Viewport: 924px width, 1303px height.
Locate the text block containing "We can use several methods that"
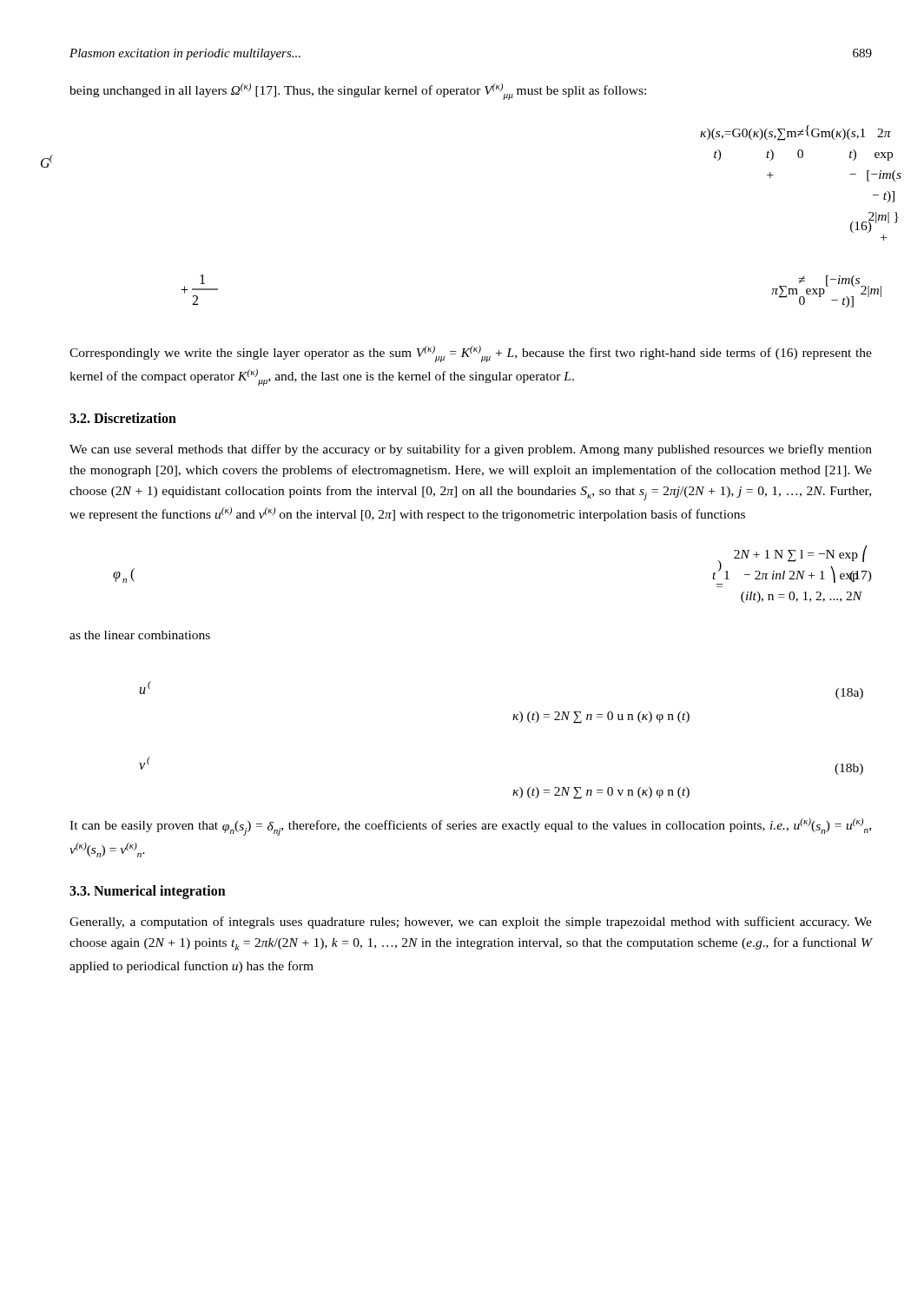(x=471, y=481)
